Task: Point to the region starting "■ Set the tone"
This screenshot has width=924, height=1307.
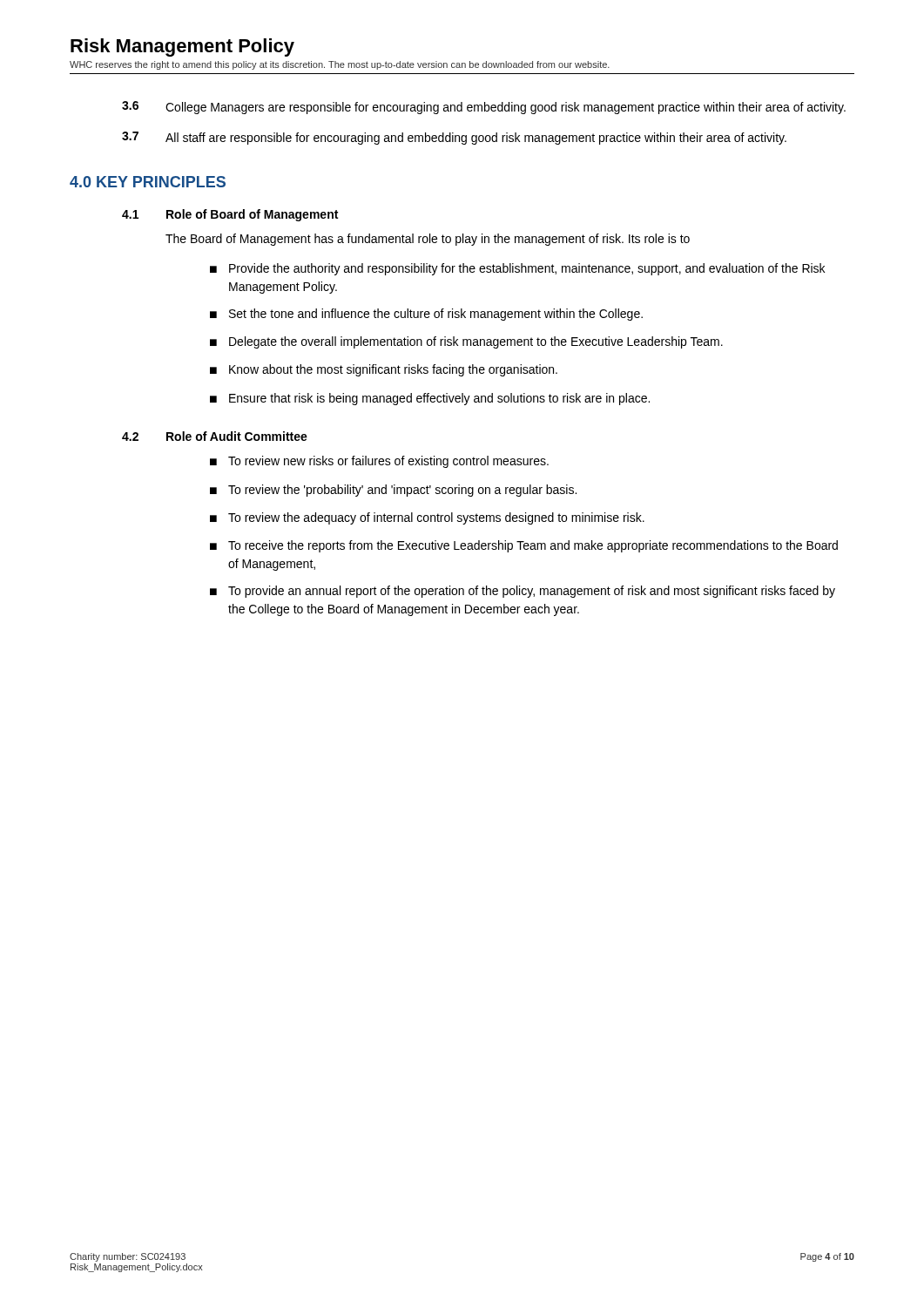Action: click(426, 314)
